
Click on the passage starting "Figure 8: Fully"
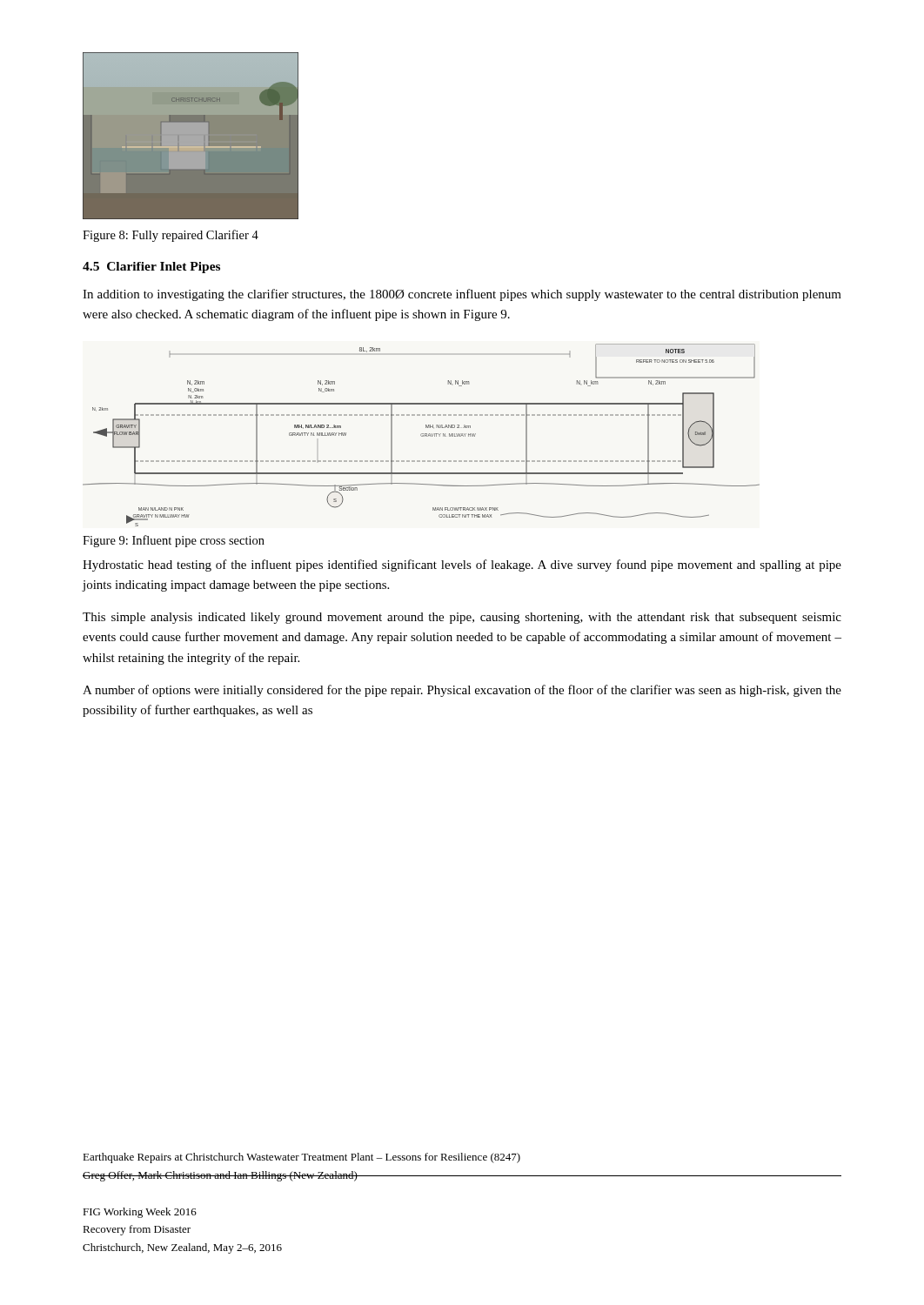pyautogui.click(x=170, y=235)
